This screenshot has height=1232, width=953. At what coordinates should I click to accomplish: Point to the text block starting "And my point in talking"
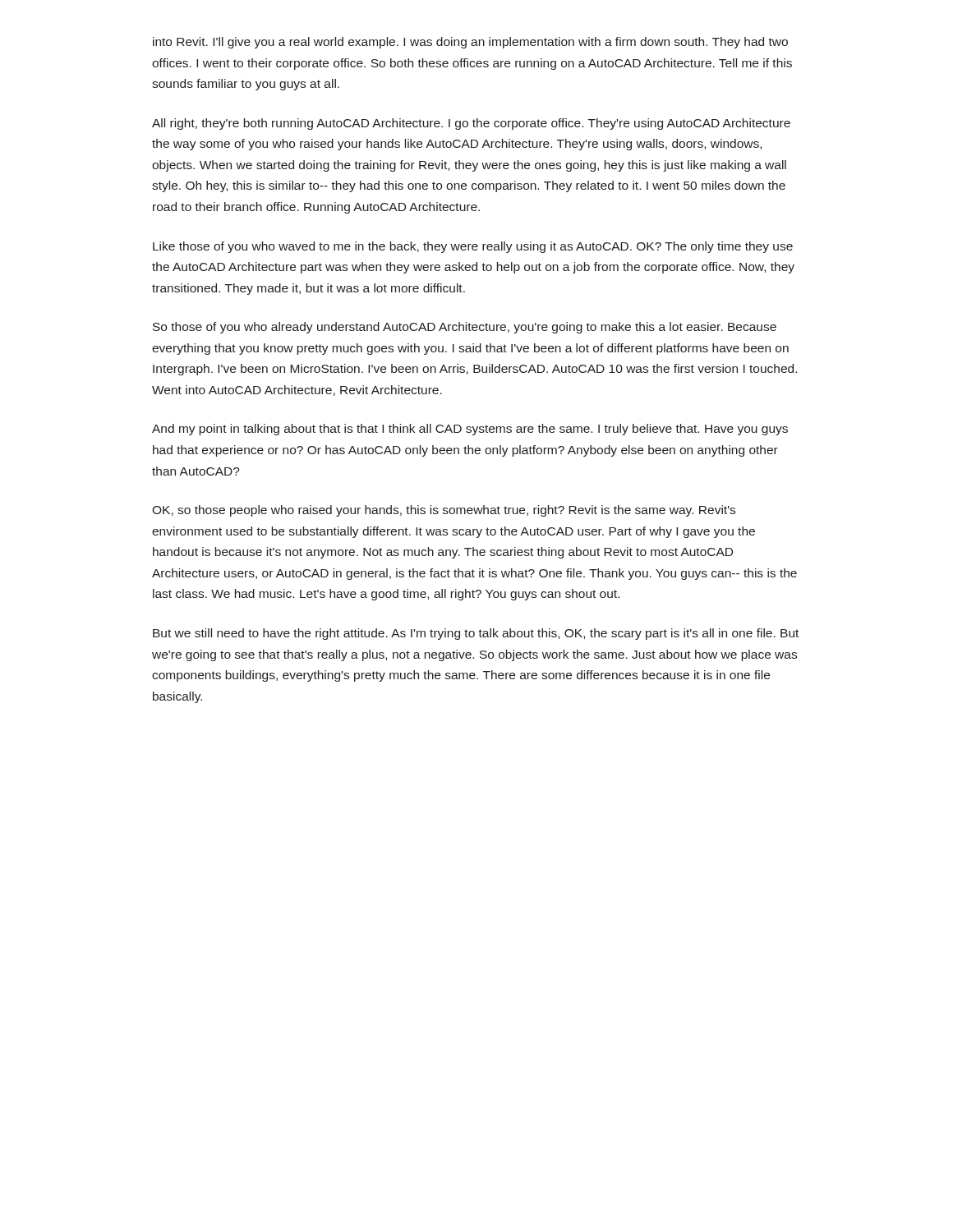click(470, 450)
